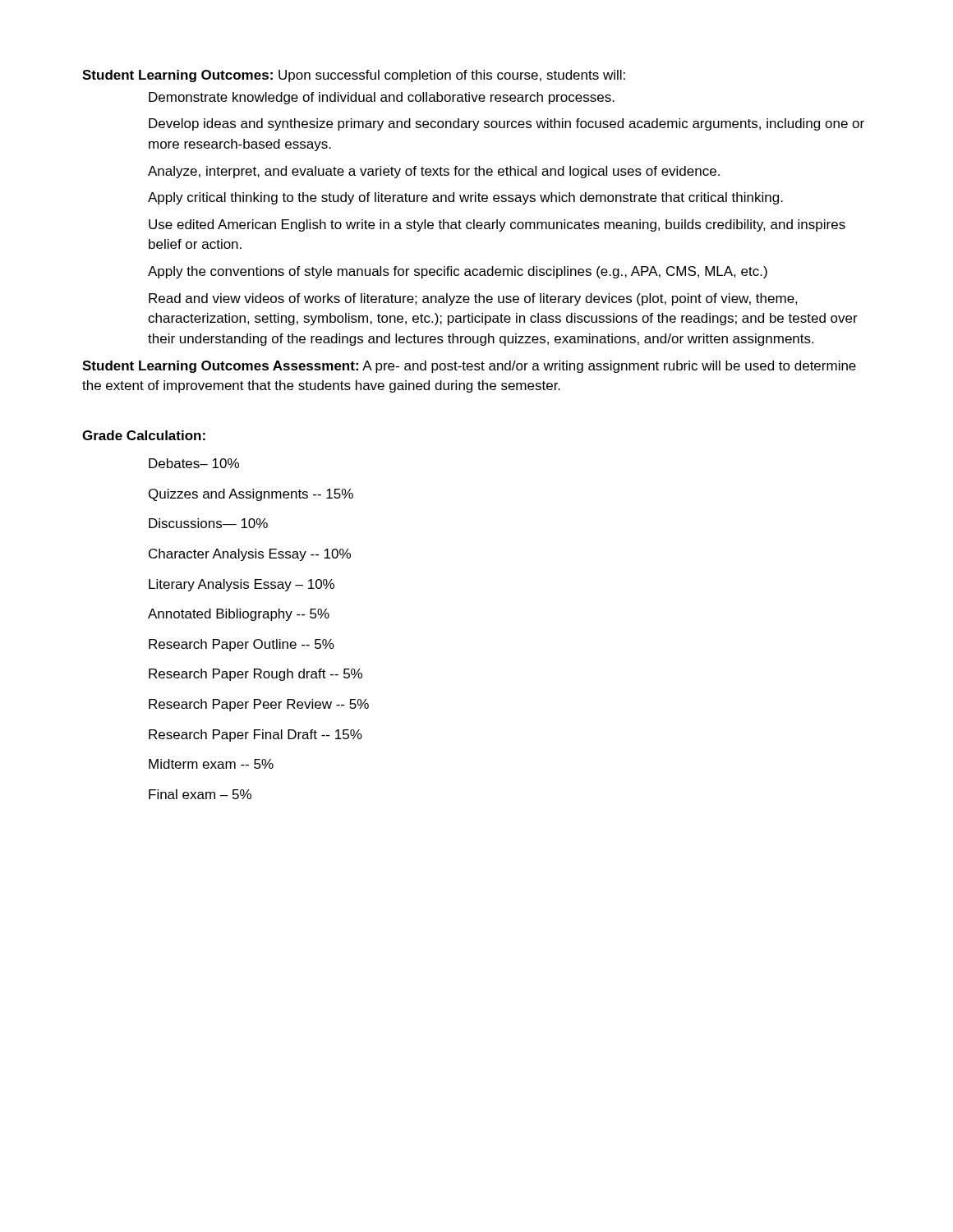Point to the region starting "Apply the conventions of style manuals for"
The image size is (953, 1232).
pos(458,272)
